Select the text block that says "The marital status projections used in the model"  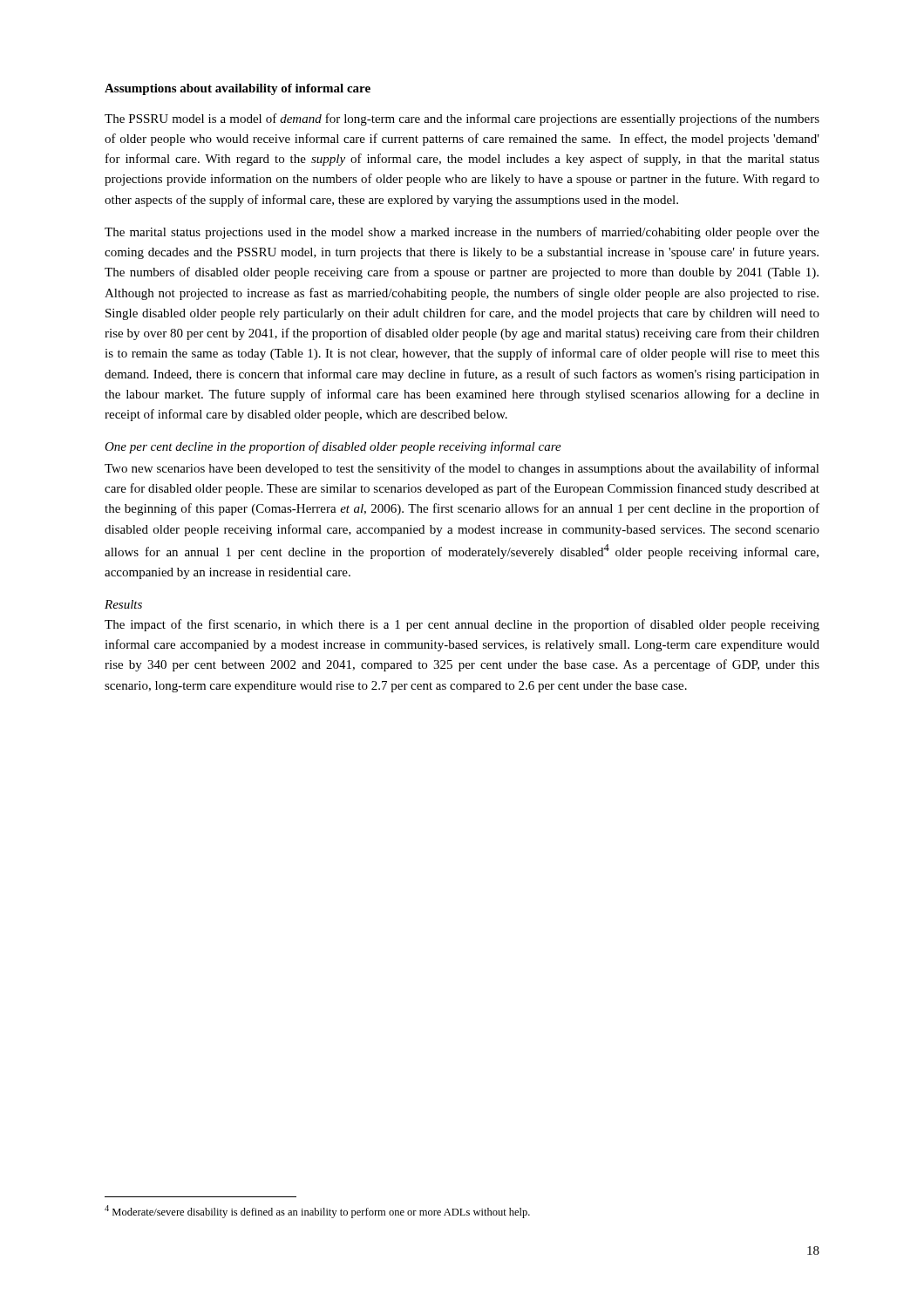[x=462, y=323]
